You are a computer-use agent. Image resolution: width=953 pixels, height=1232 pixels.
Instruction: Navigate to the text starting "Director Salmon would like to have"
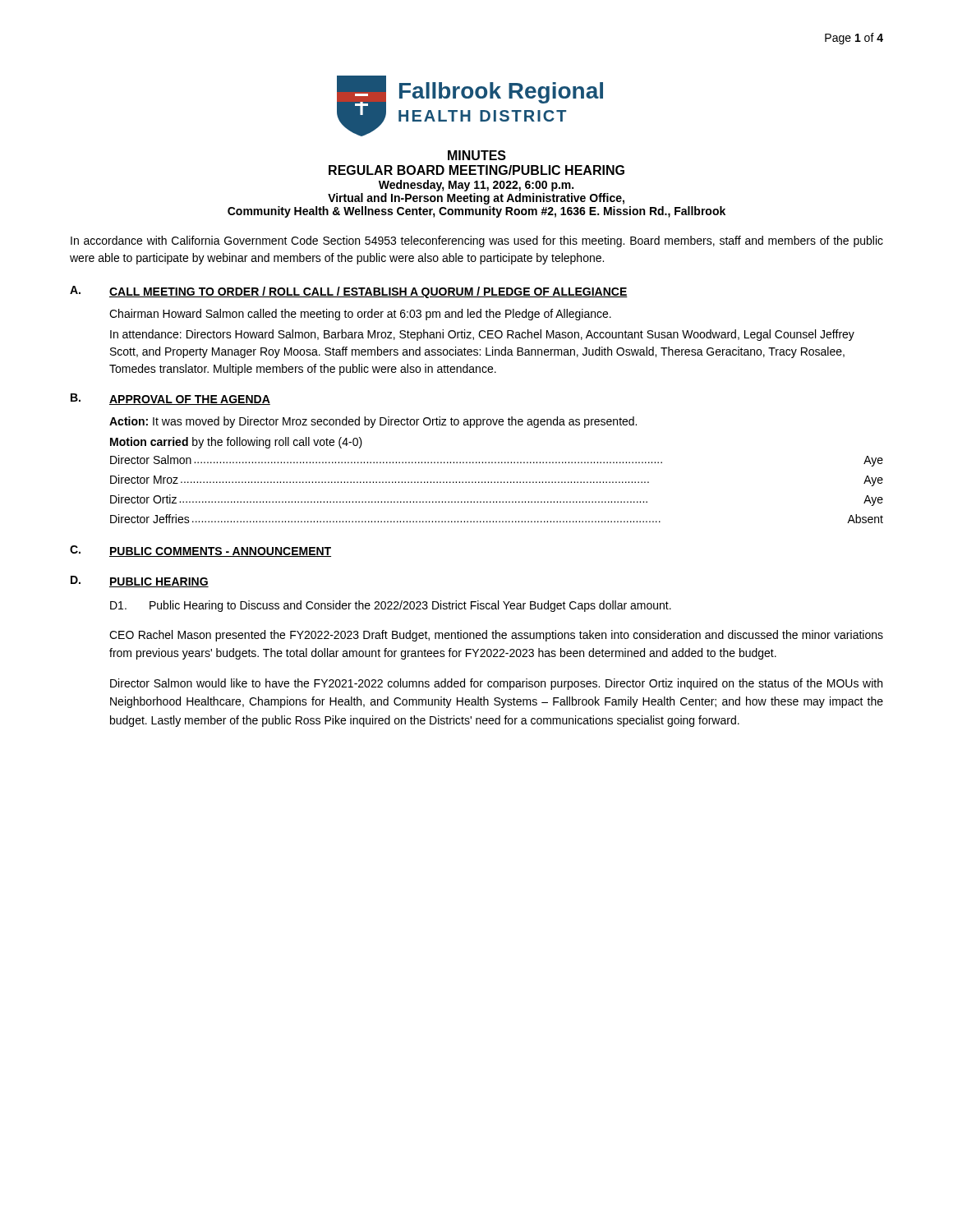tap(496, 702)
